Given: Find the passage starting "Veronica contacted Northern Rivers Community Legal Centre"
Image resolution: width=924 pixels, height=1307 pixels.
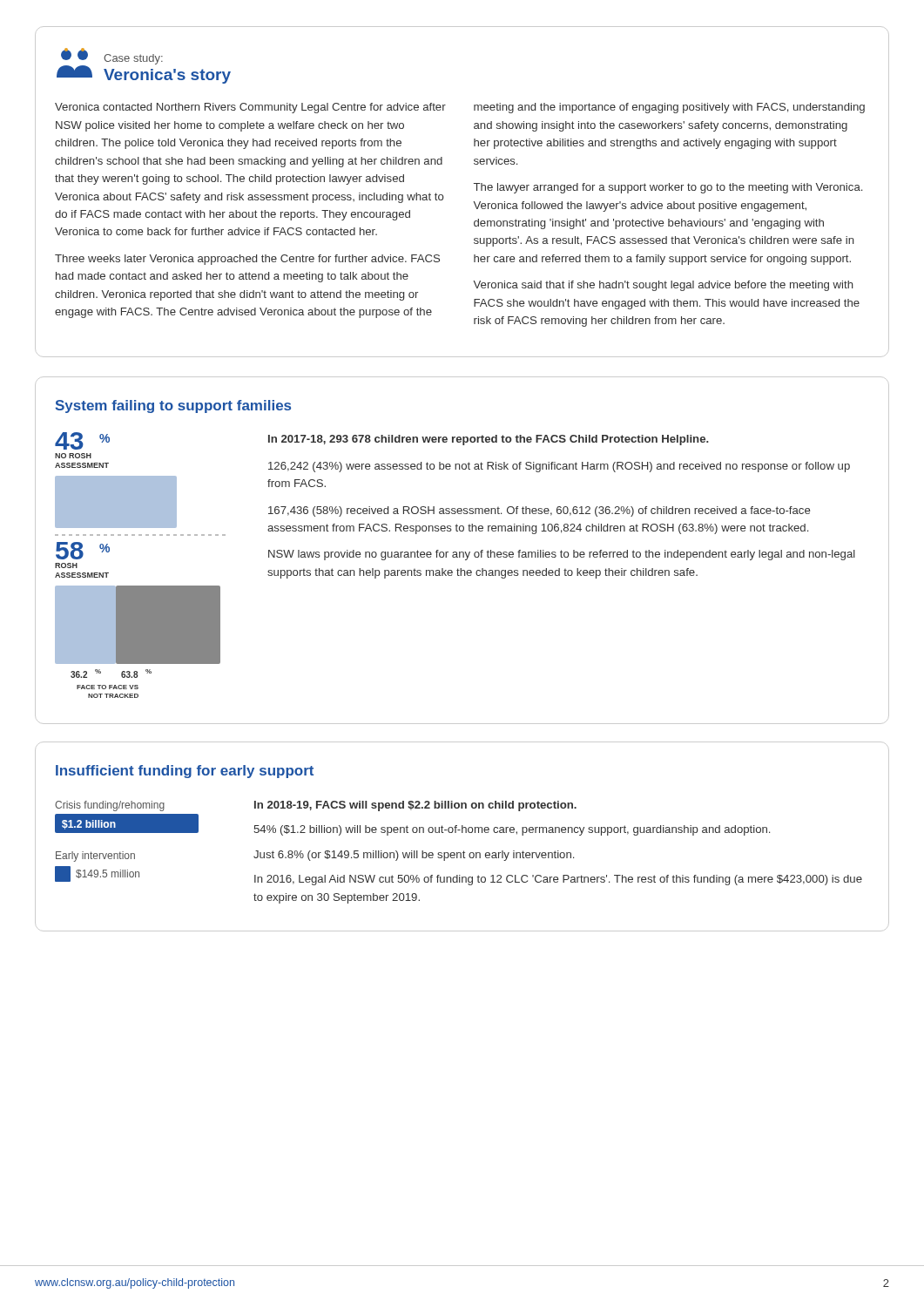Looking at the screenshot, I should [251, 210].
